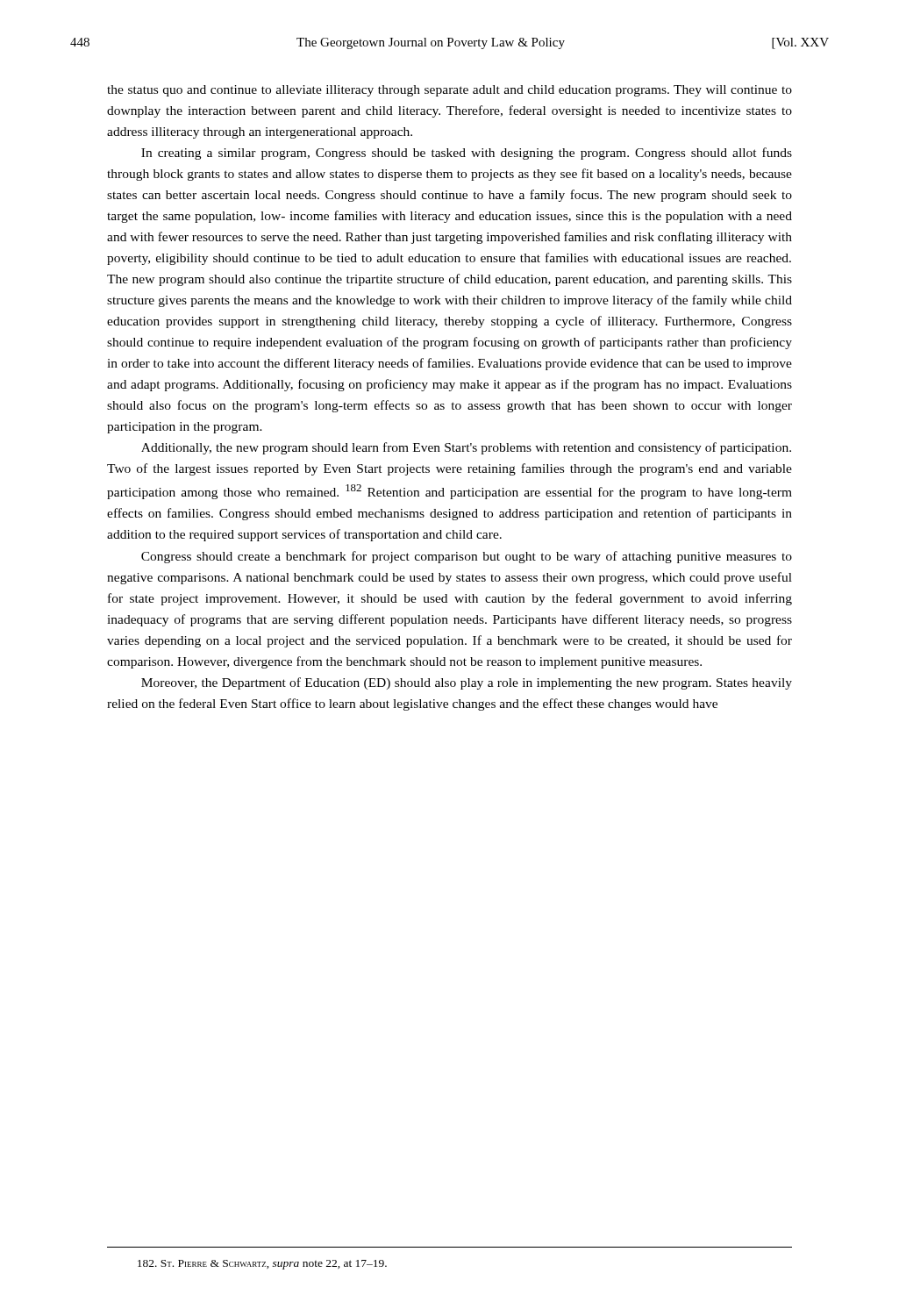
Task: Find the element starting "St. Pierre & Schwartz, supra note"
Action: point(262,1263)
